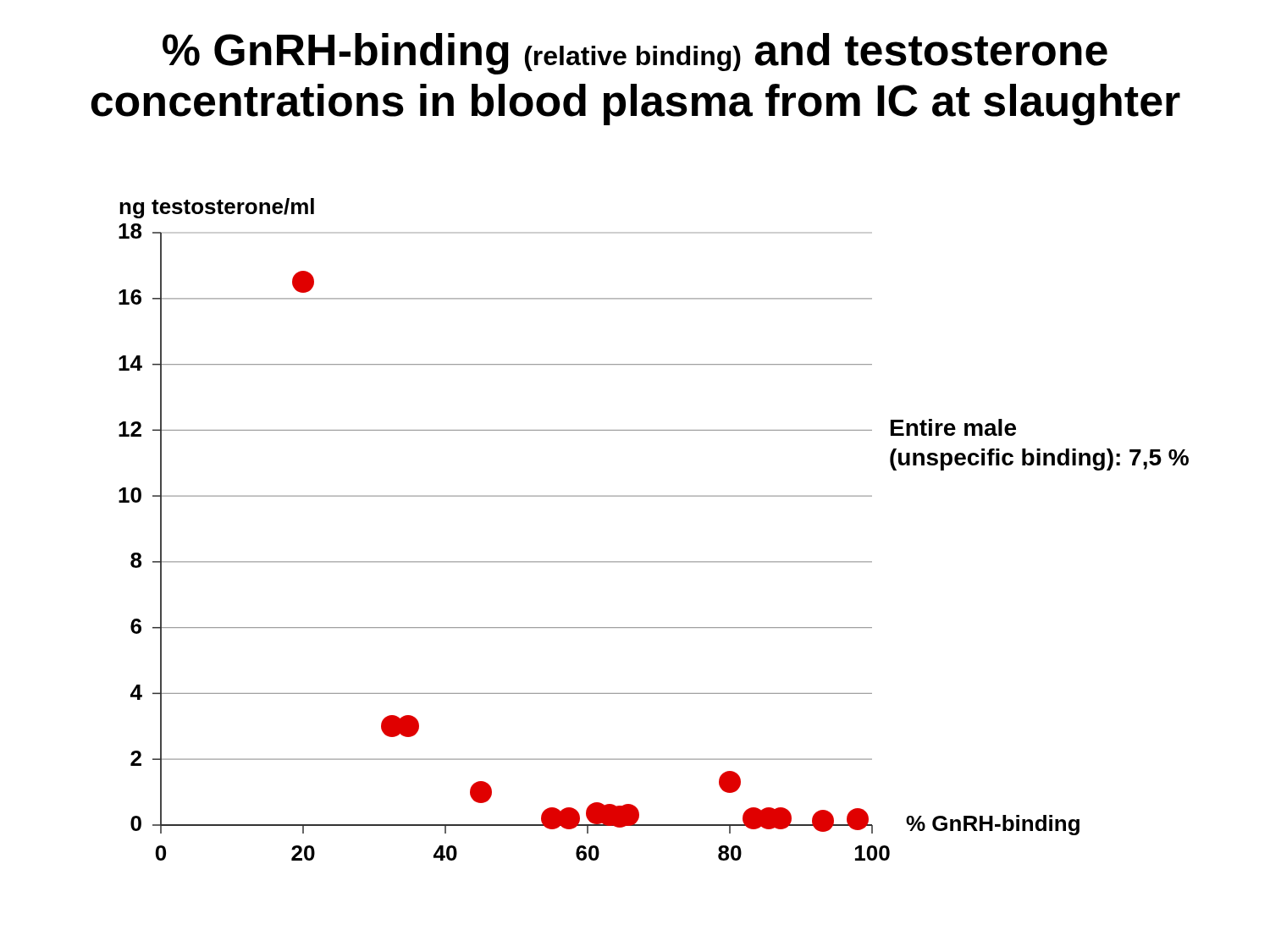This screenshot has width=1270, height=952.
Task: Locate the scatter plot
Action: 635,529
